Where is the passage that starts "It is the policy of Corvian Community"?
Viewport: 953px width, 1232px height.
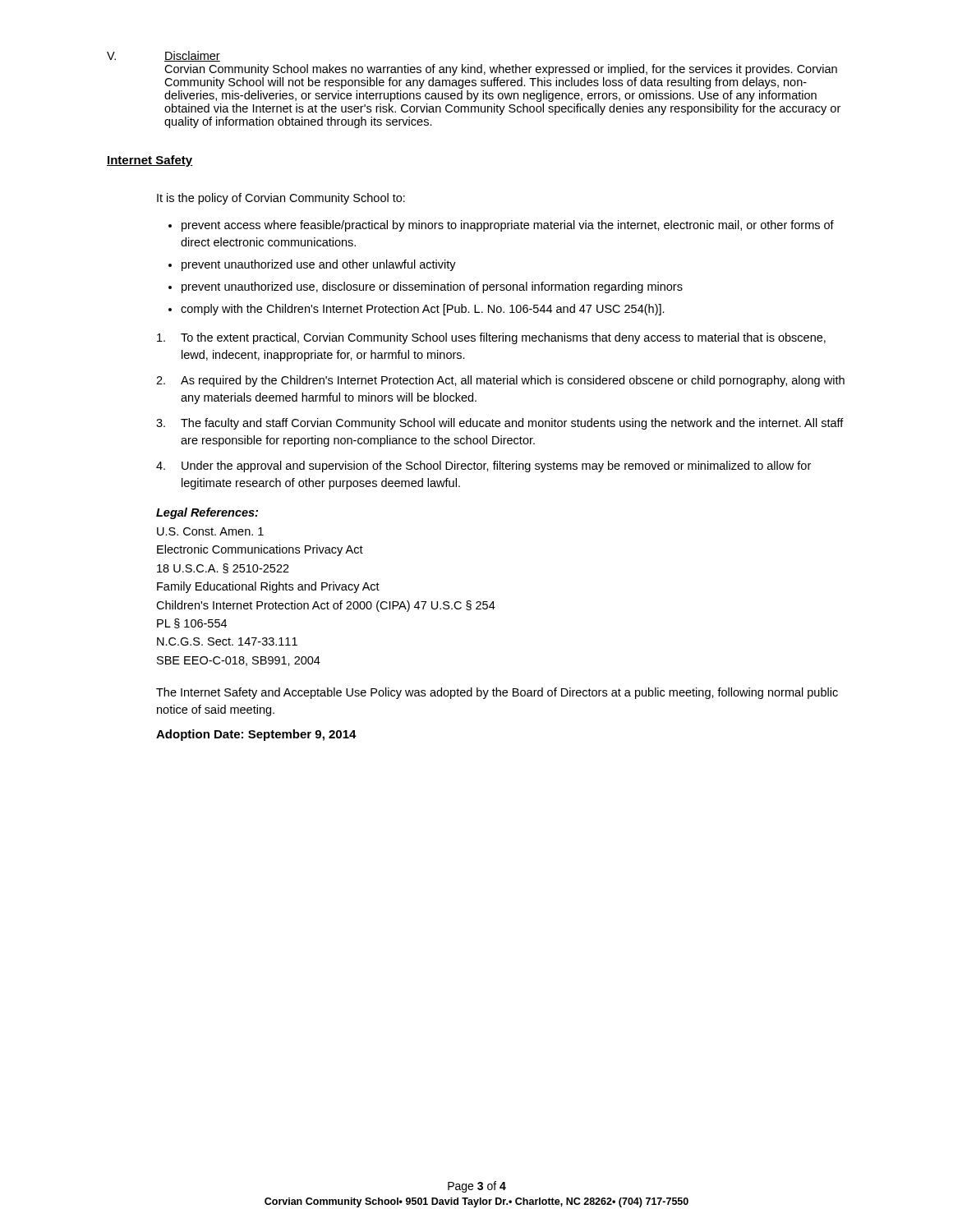(x=281, y=198)
